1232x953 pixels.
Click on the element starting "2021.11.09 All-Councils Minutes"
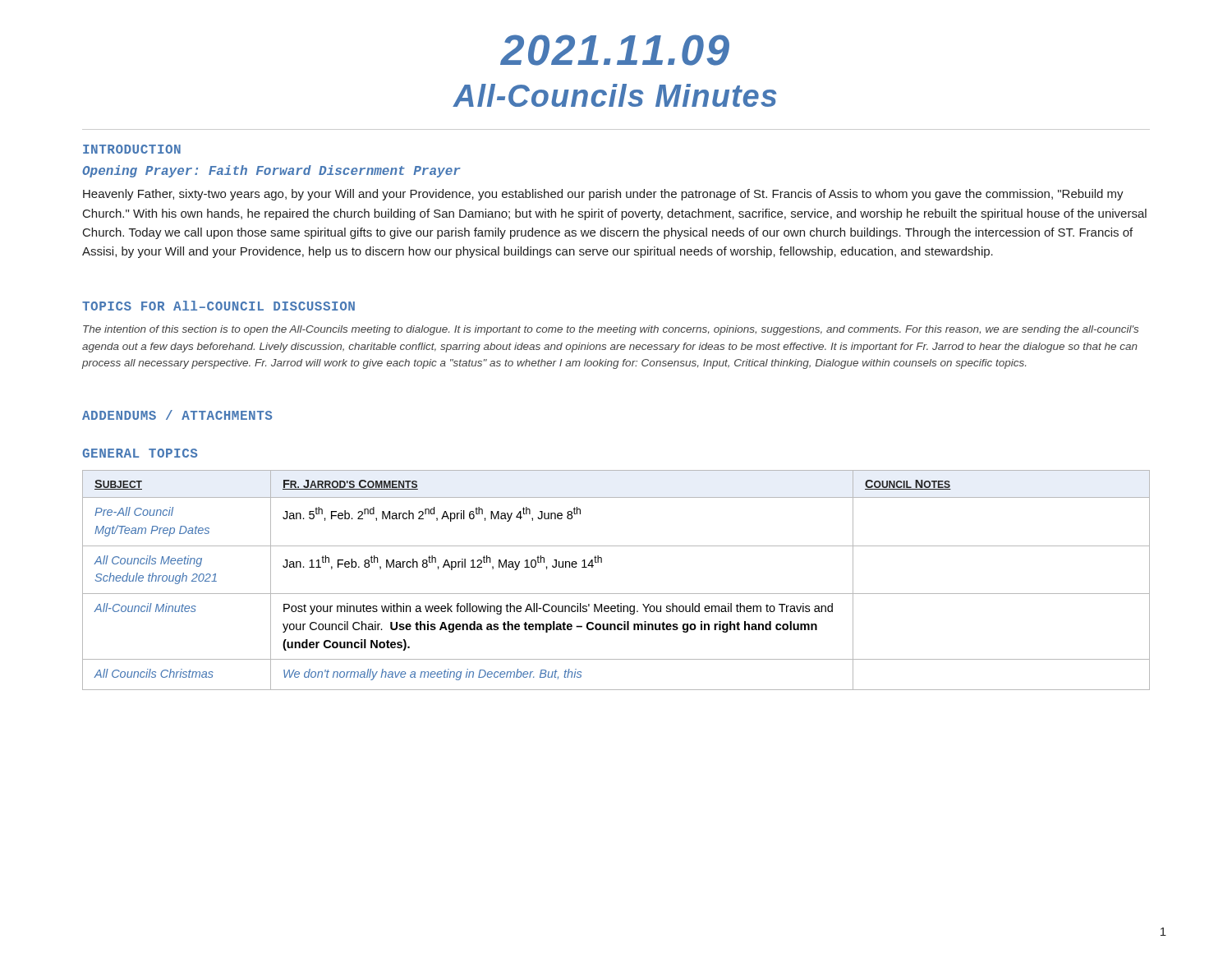pos(616,70)
